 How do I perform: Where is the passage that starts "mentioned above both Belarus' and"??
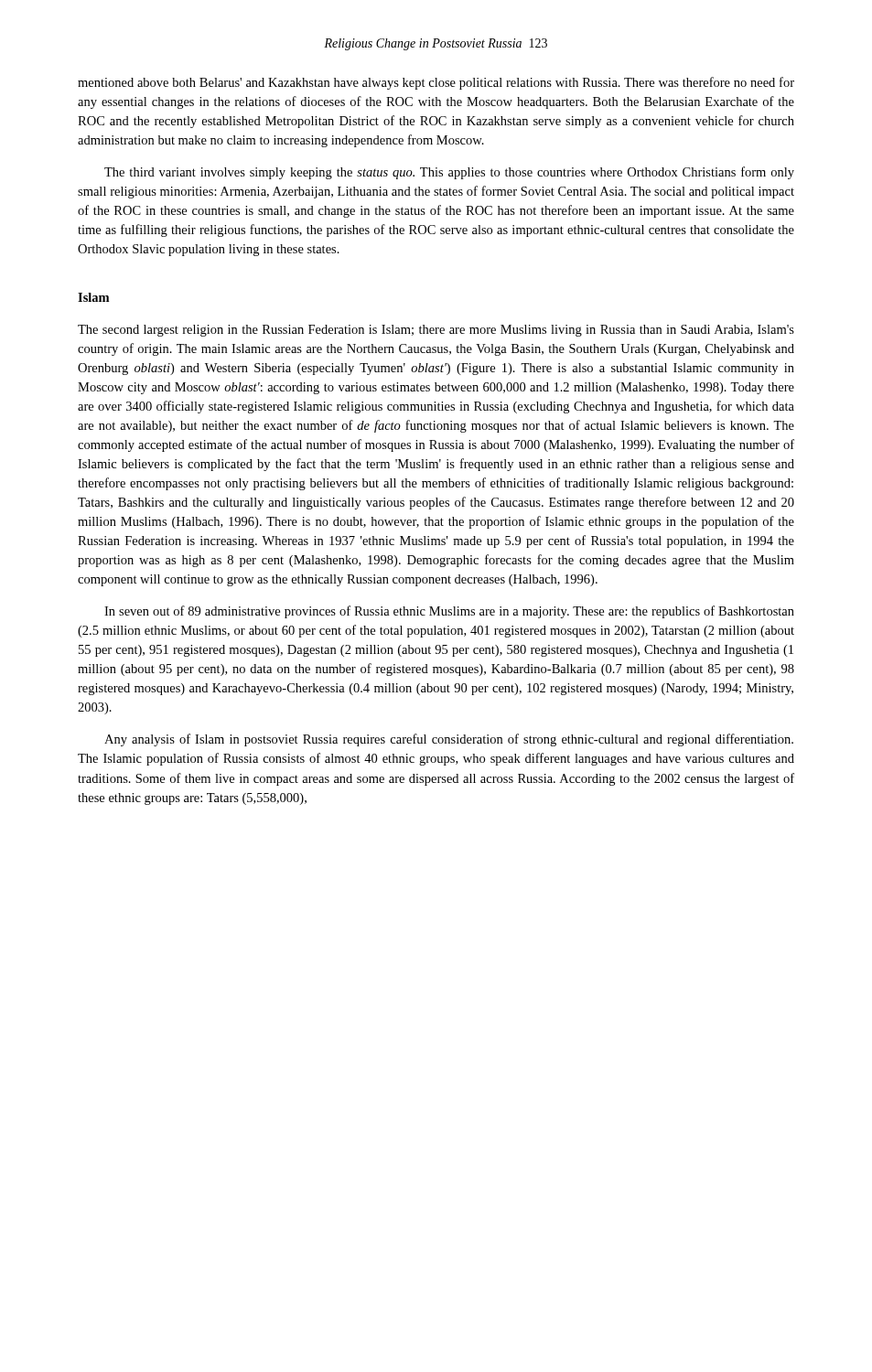tap(436, 112)
